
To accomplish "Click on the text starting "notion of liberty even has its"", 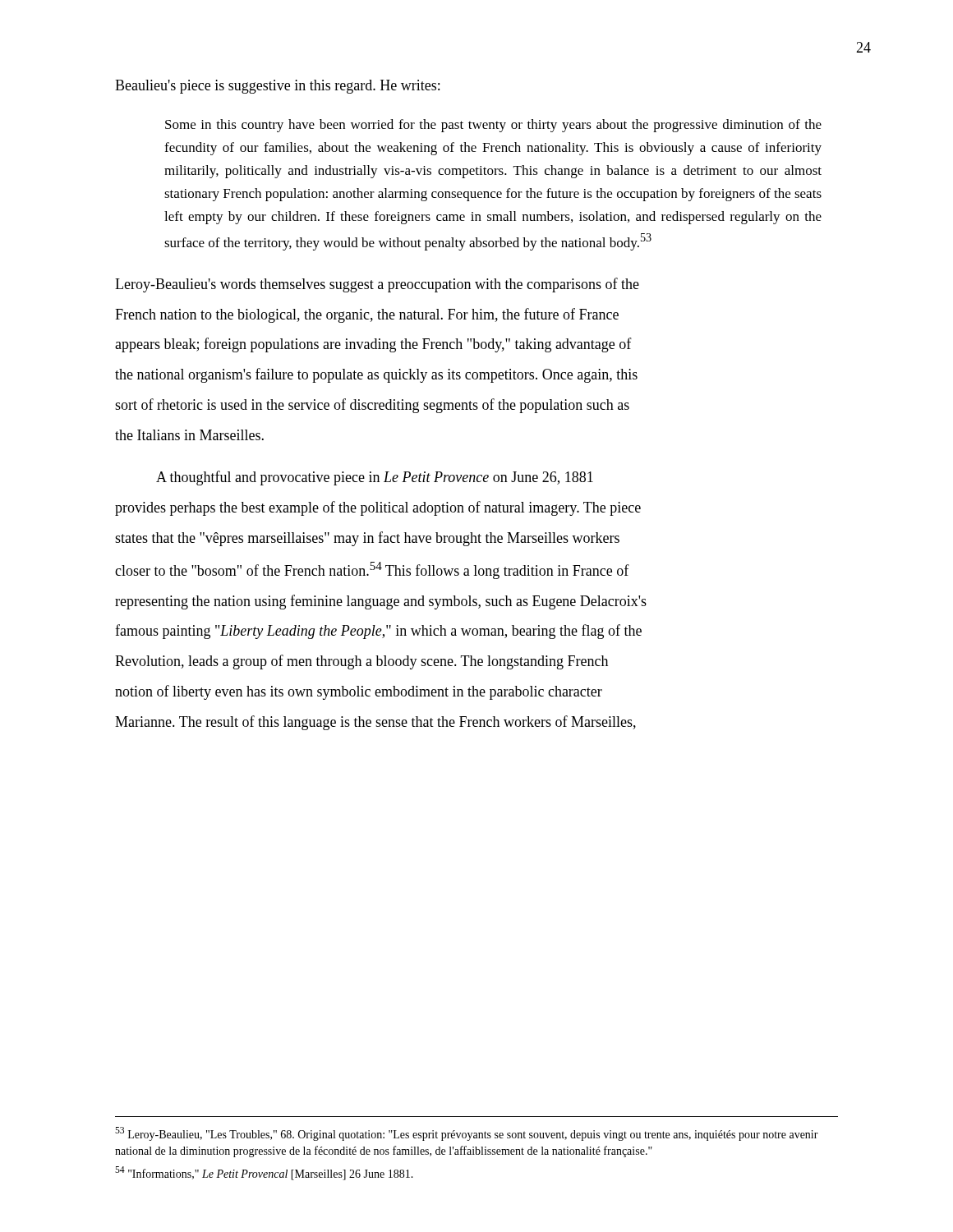I will [359, 692].
